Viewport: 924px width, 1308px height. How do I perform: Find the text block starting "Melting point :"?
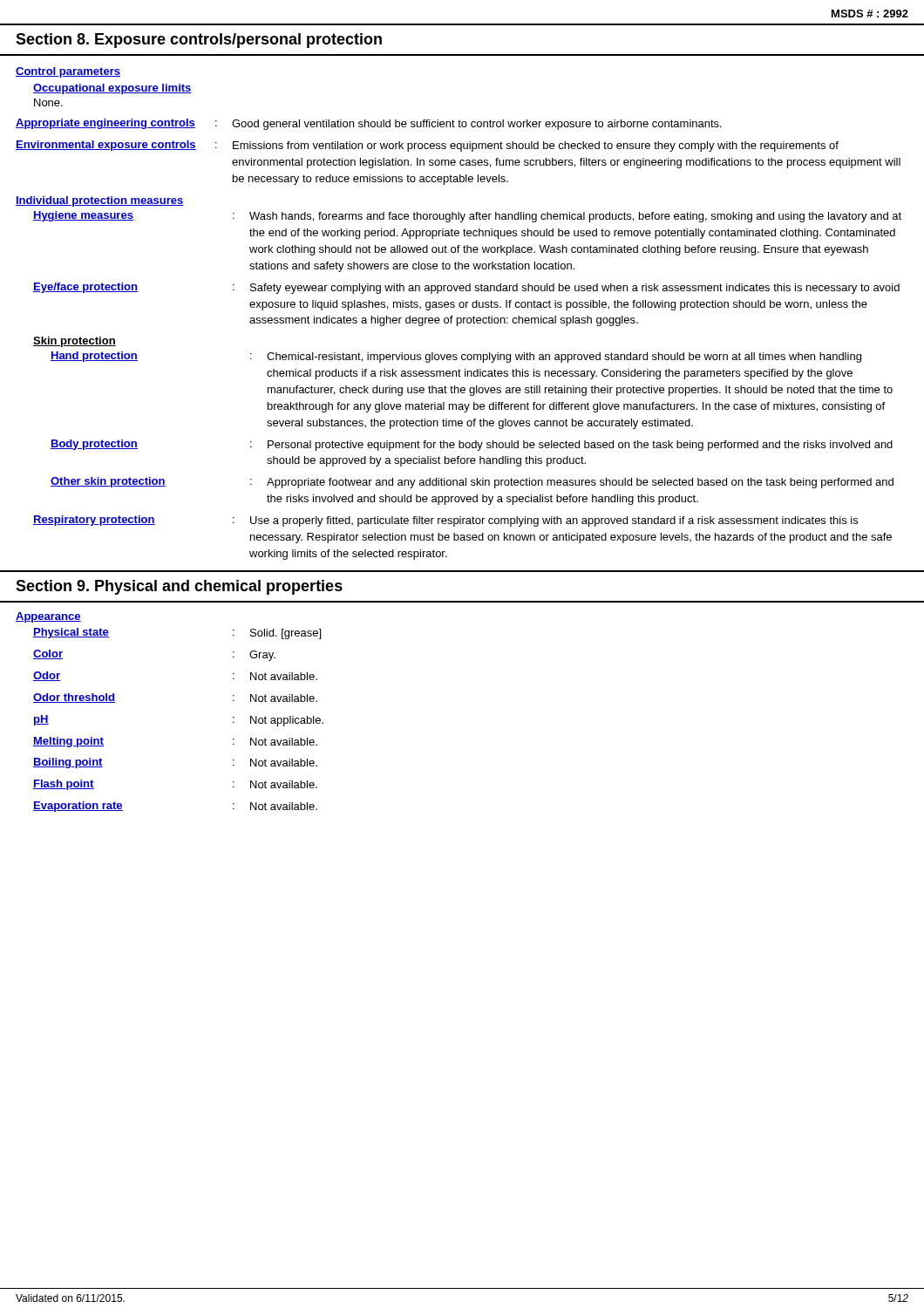pos(70,742)
